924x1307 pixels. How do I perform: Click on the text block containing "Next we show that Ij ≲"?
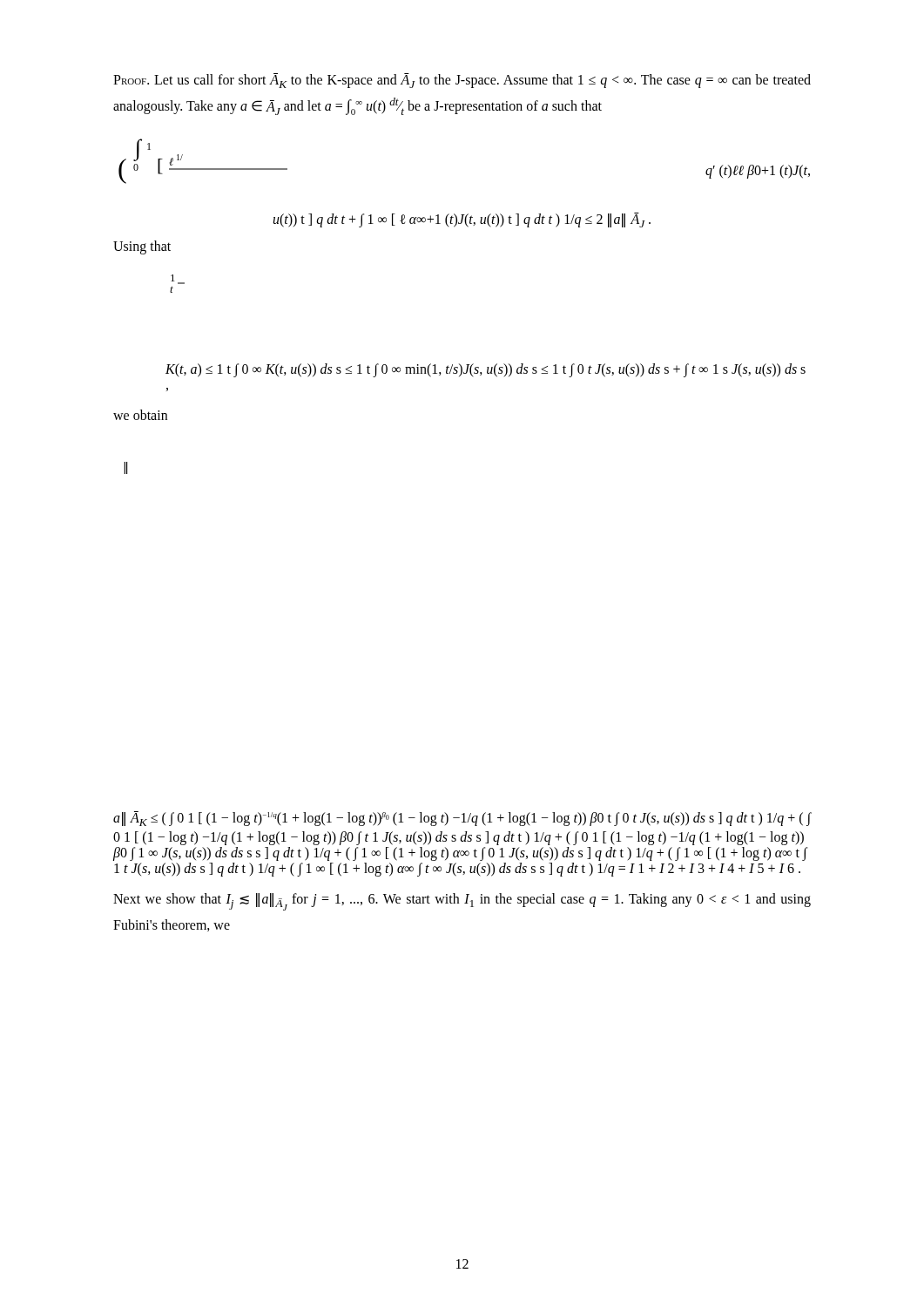(x=462, y=912)
